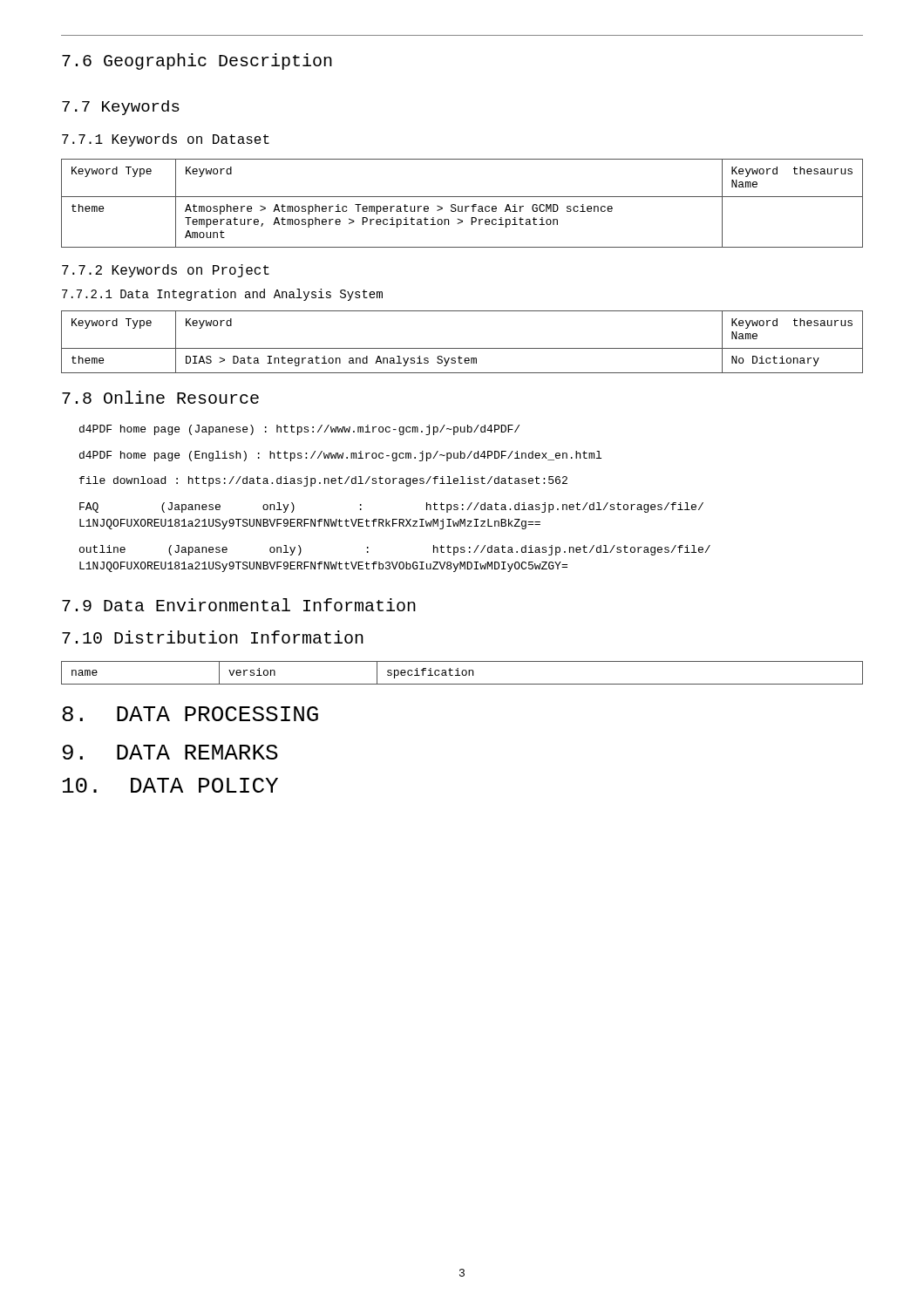Click on the section header containing "7.10 Distribution Information"
The width and height of the screenshot is (924, 1308).
click(x=213, y=638)
